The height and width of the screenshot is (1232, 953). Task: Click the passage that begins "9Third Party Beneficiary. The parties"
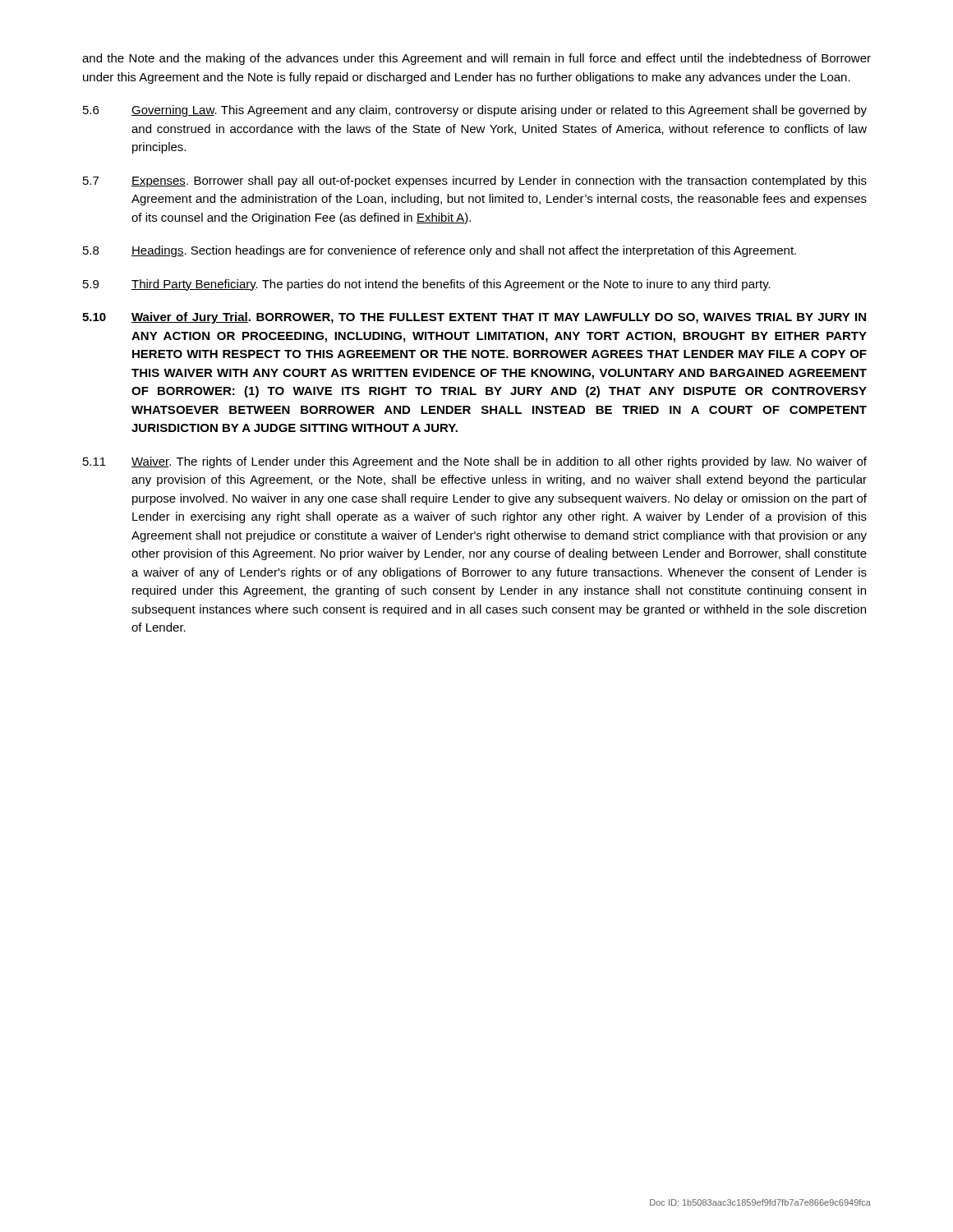tap(474, 284)
